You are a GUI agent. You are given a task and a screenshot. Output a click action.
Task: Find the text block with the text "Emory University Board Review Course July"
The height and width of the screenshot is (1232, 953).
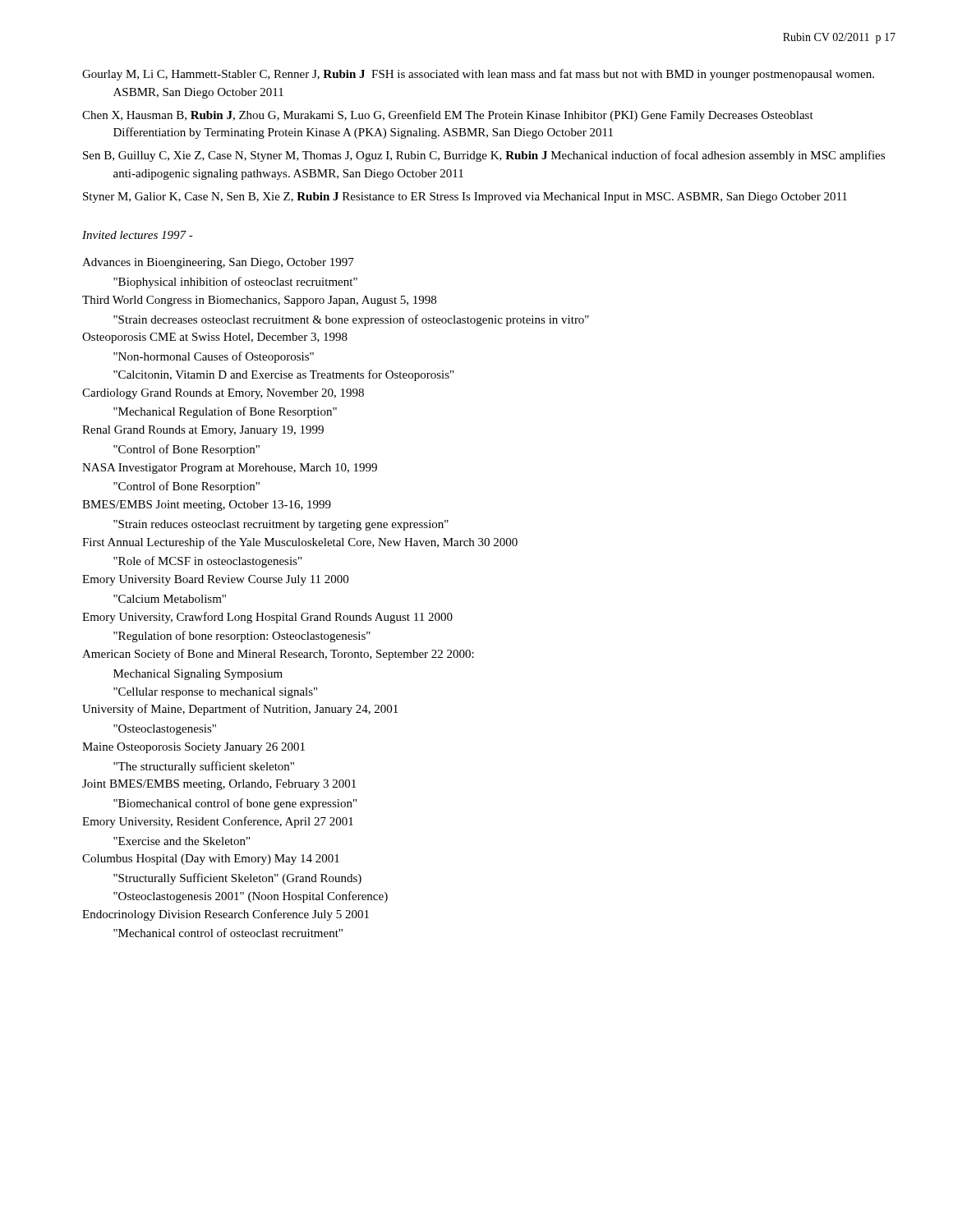click(x=215, y=580)
